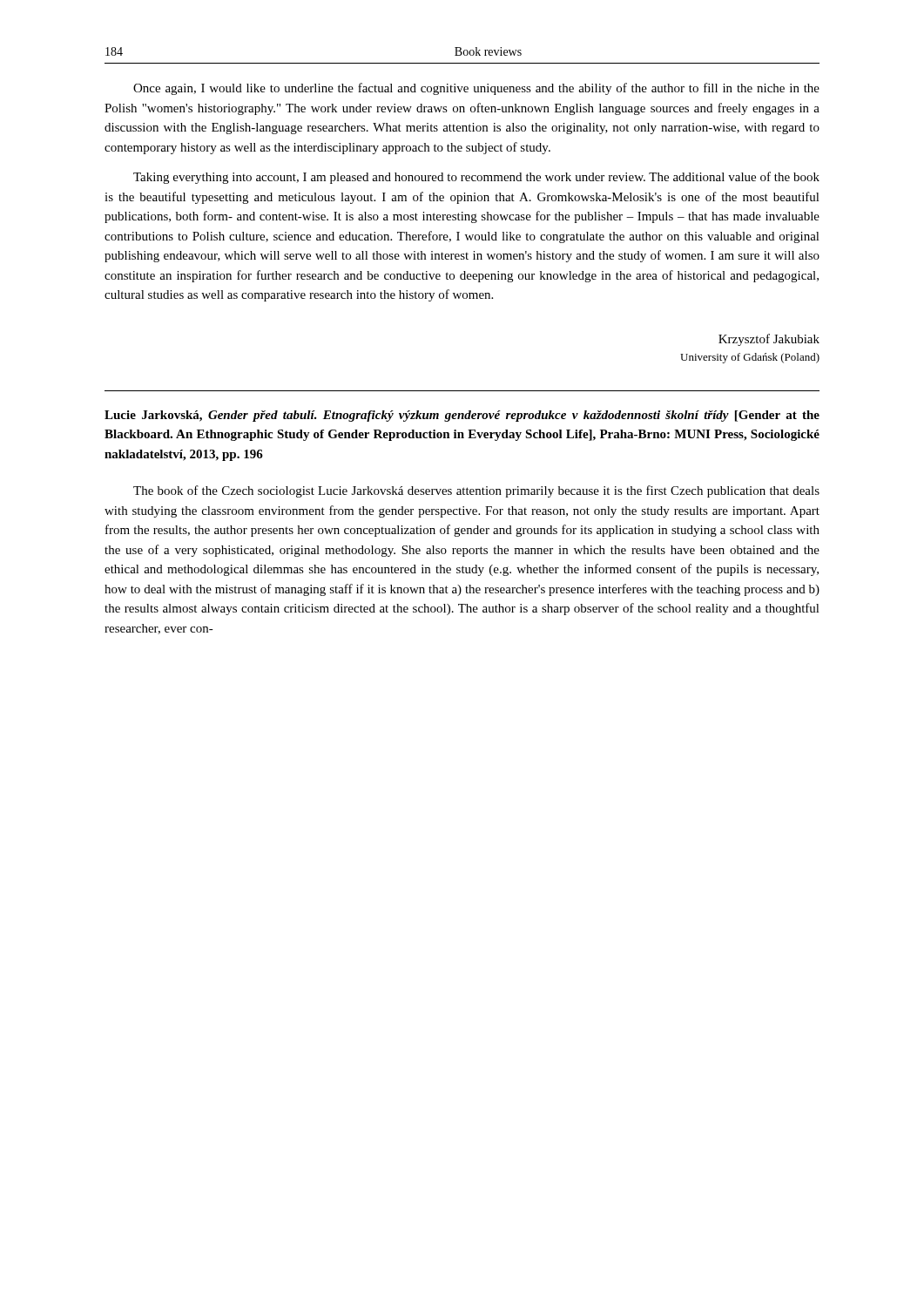This screenshot has width=924, height=1307.
Task: Find the text block starting "Lucie Jarkovská, Gender před"
Action: tap(462, 434)
